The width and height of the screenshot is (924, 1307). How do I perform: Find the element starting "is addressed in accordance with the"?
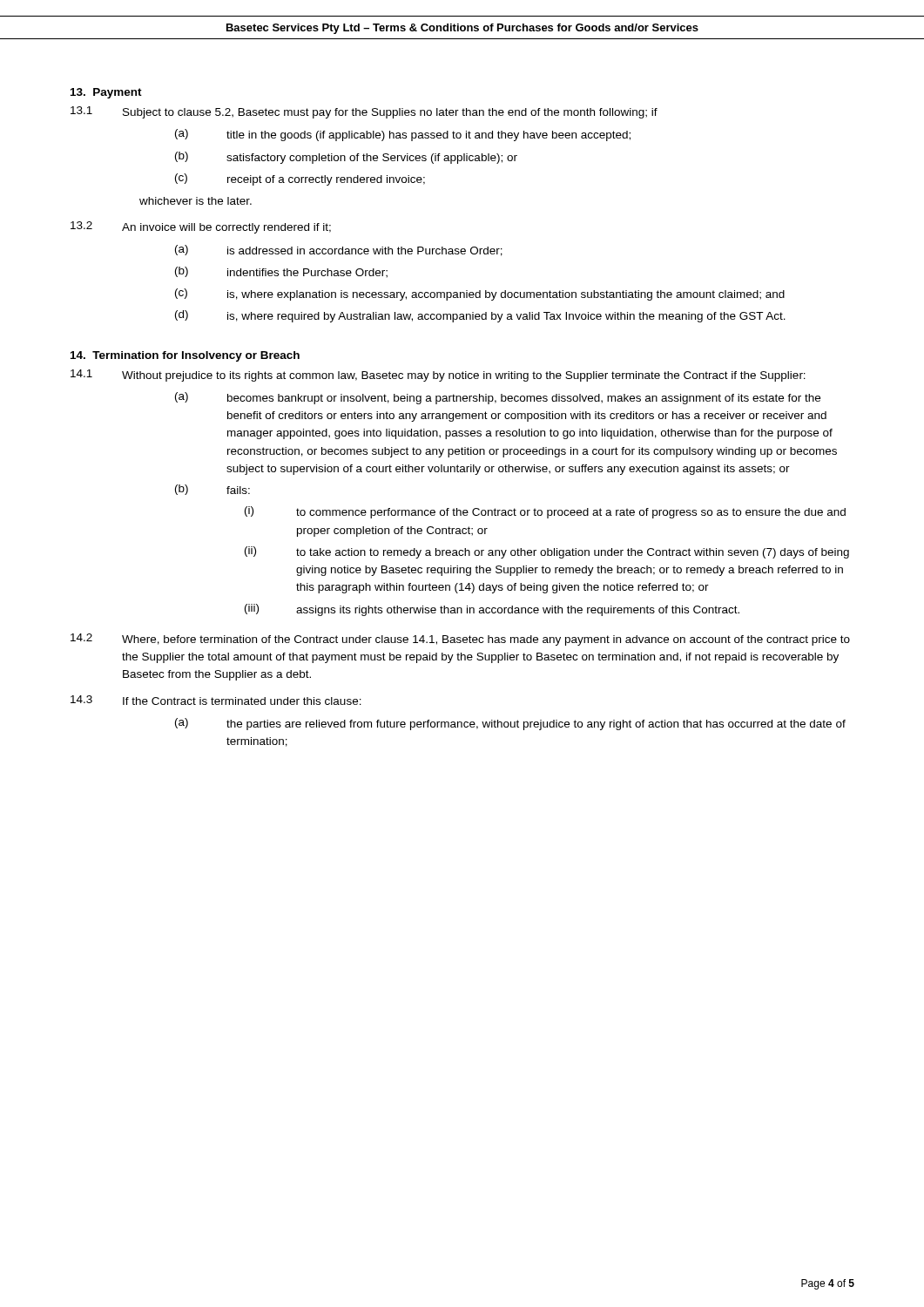pyautogui.click(x=365, y=250)
